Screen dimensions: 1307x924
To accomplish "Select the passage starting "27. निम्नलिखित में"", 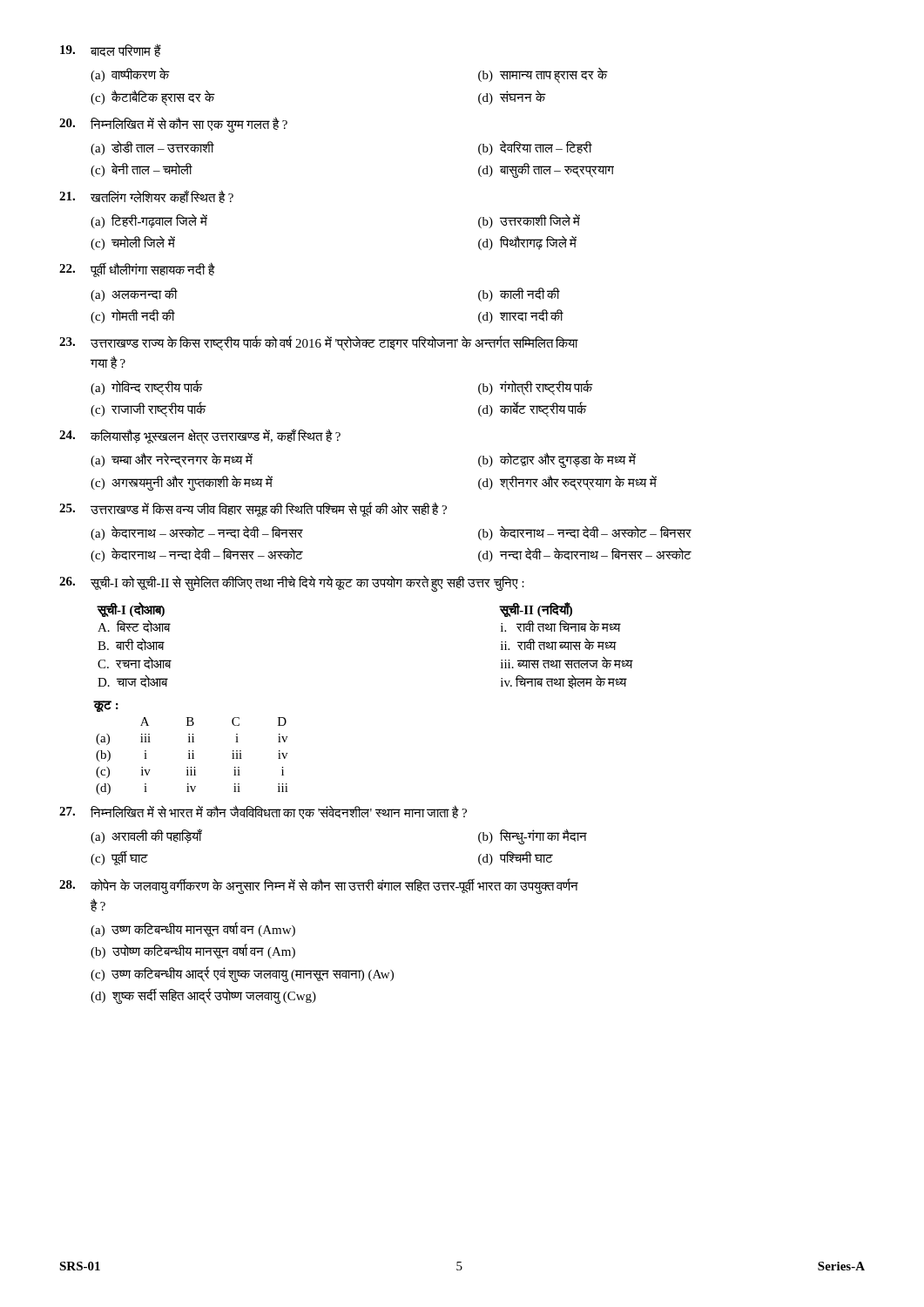I will (263, 812).
